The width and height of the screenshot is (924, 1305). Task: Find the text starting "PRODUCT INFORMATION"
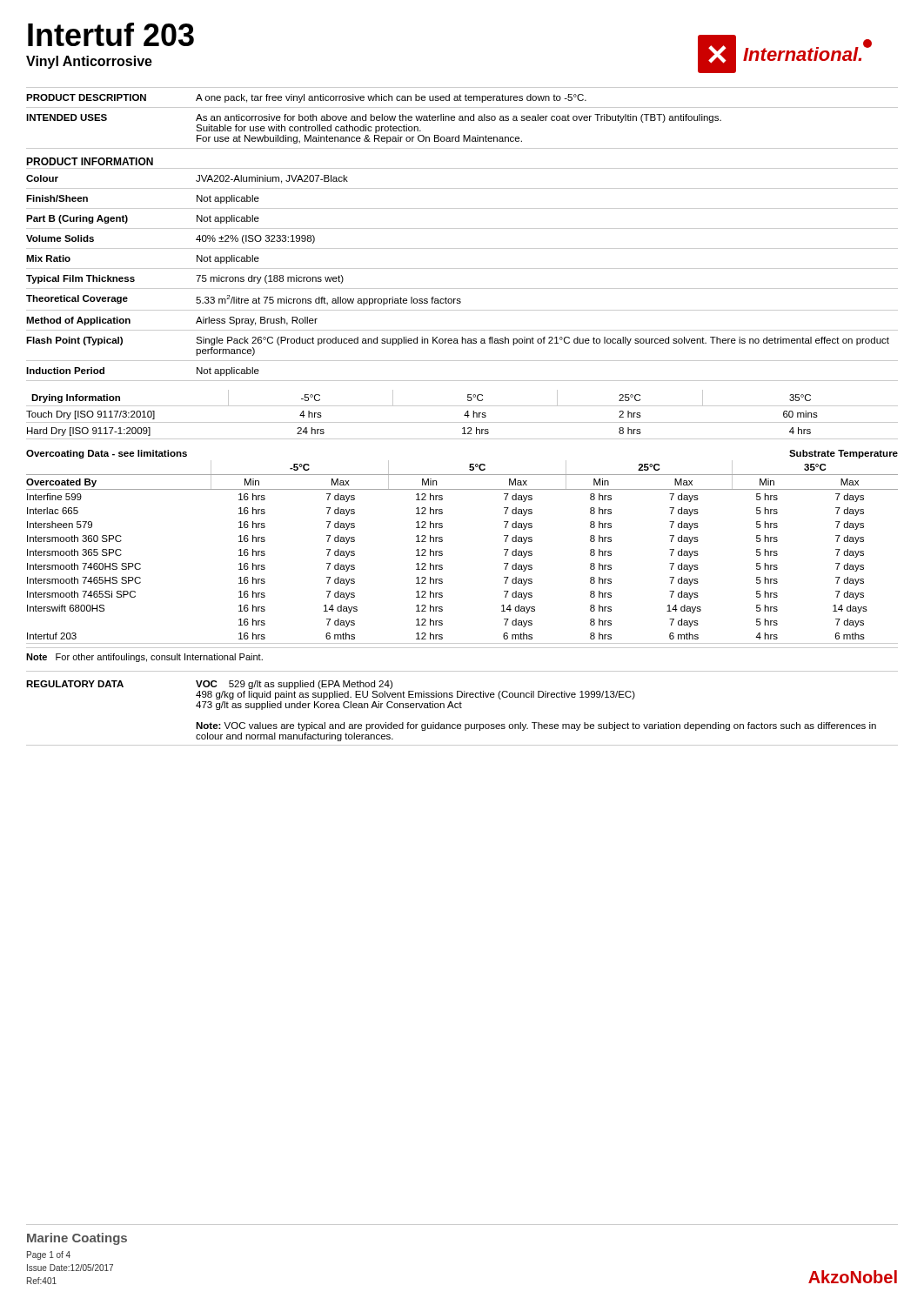coord(90,162)
